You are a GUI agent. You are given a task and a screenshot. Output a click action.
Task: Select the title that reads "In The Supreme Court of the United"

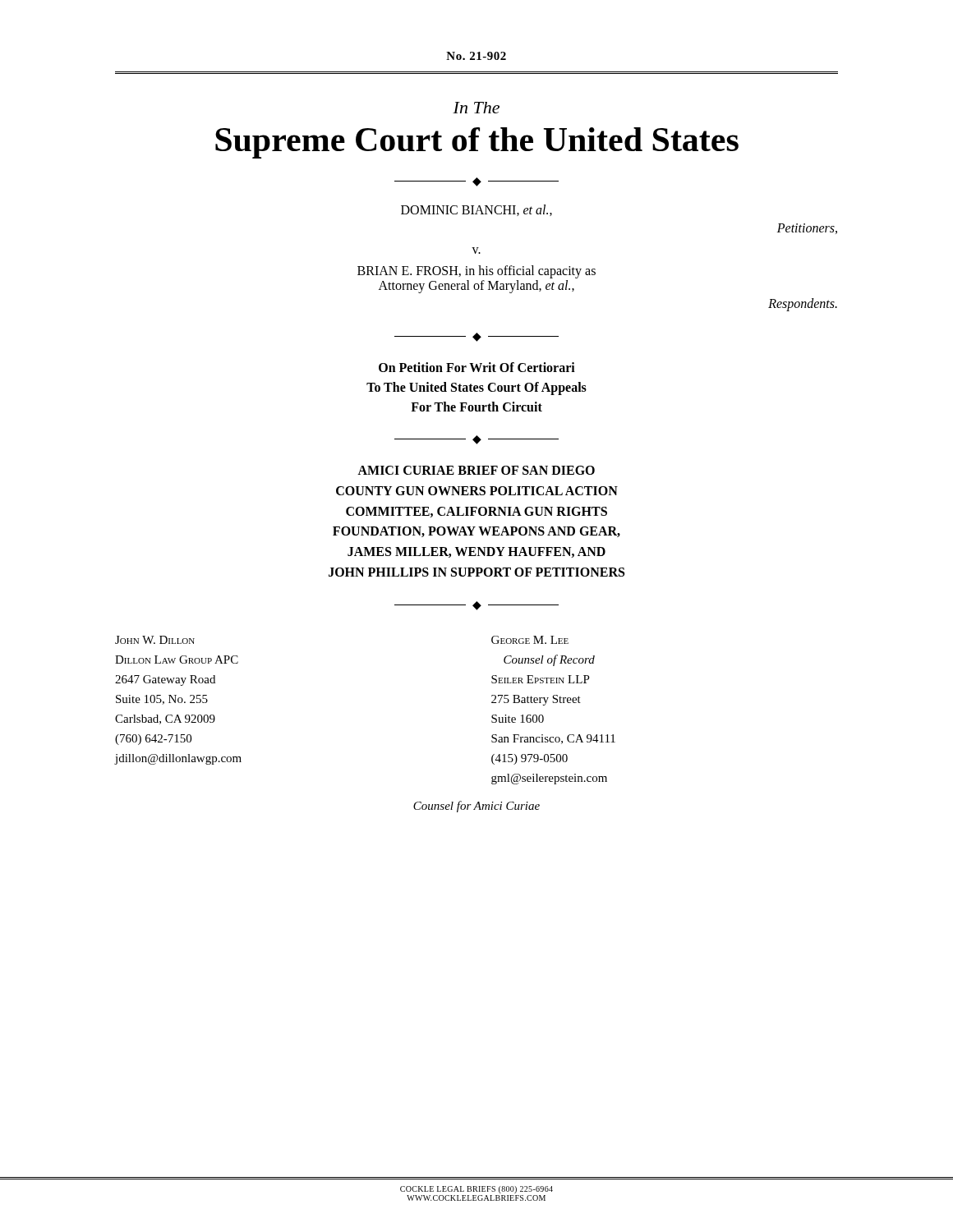click(x=476, y=128)
